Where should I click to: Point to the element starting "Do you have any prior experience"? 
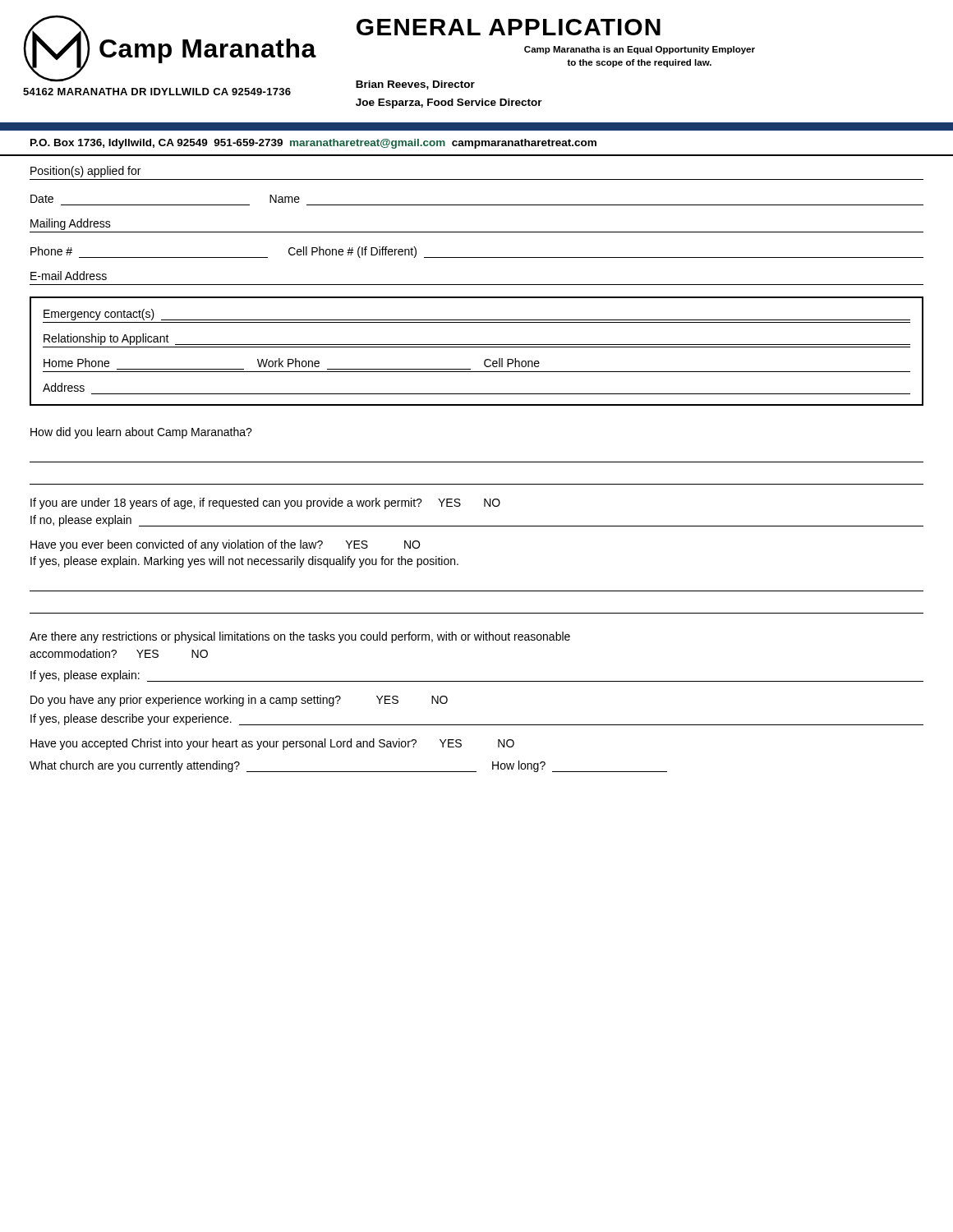pyautogui.click(x=239, y=700)
